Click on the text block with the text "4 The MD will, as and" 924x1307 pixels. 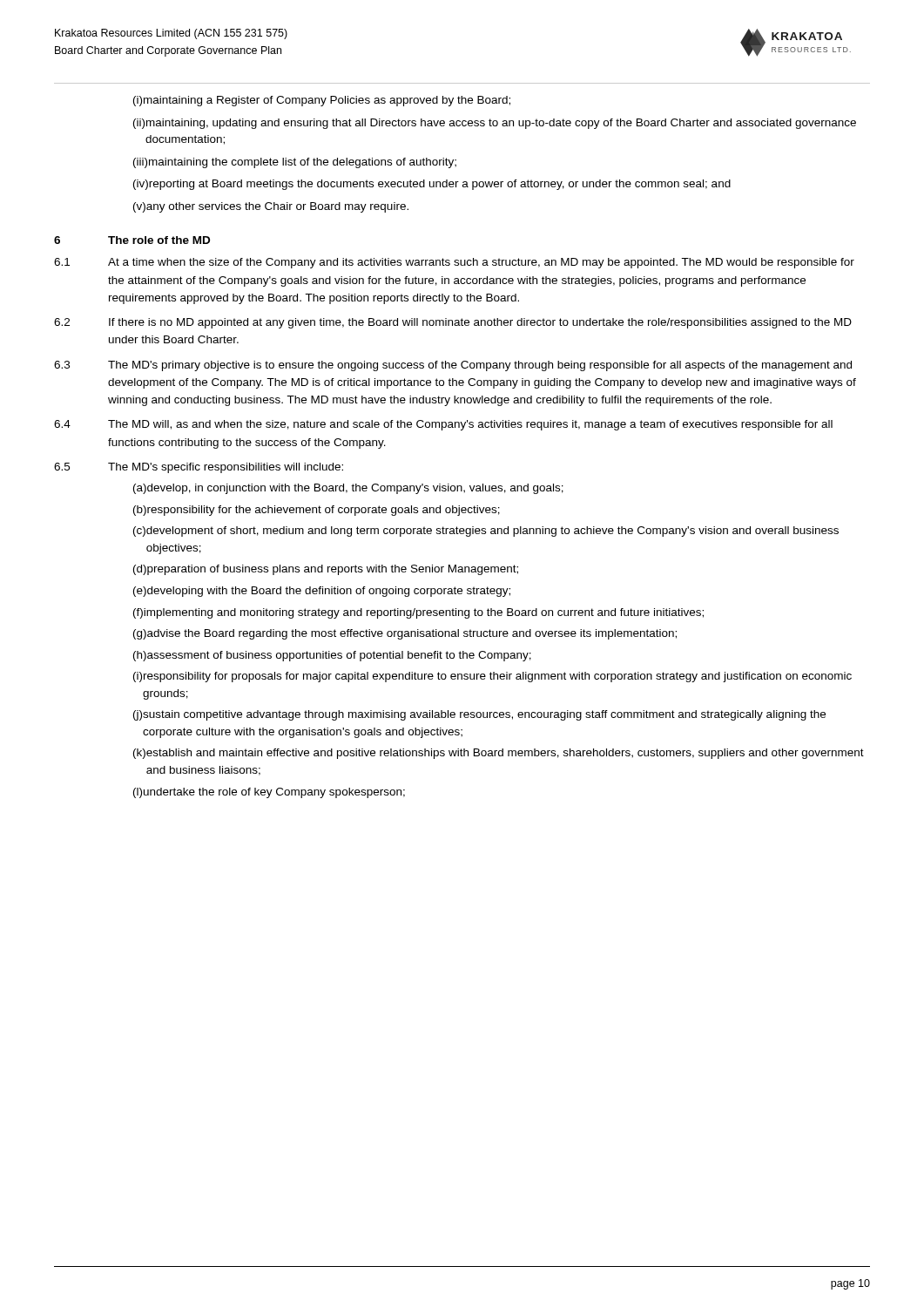[x=462, y=434]
